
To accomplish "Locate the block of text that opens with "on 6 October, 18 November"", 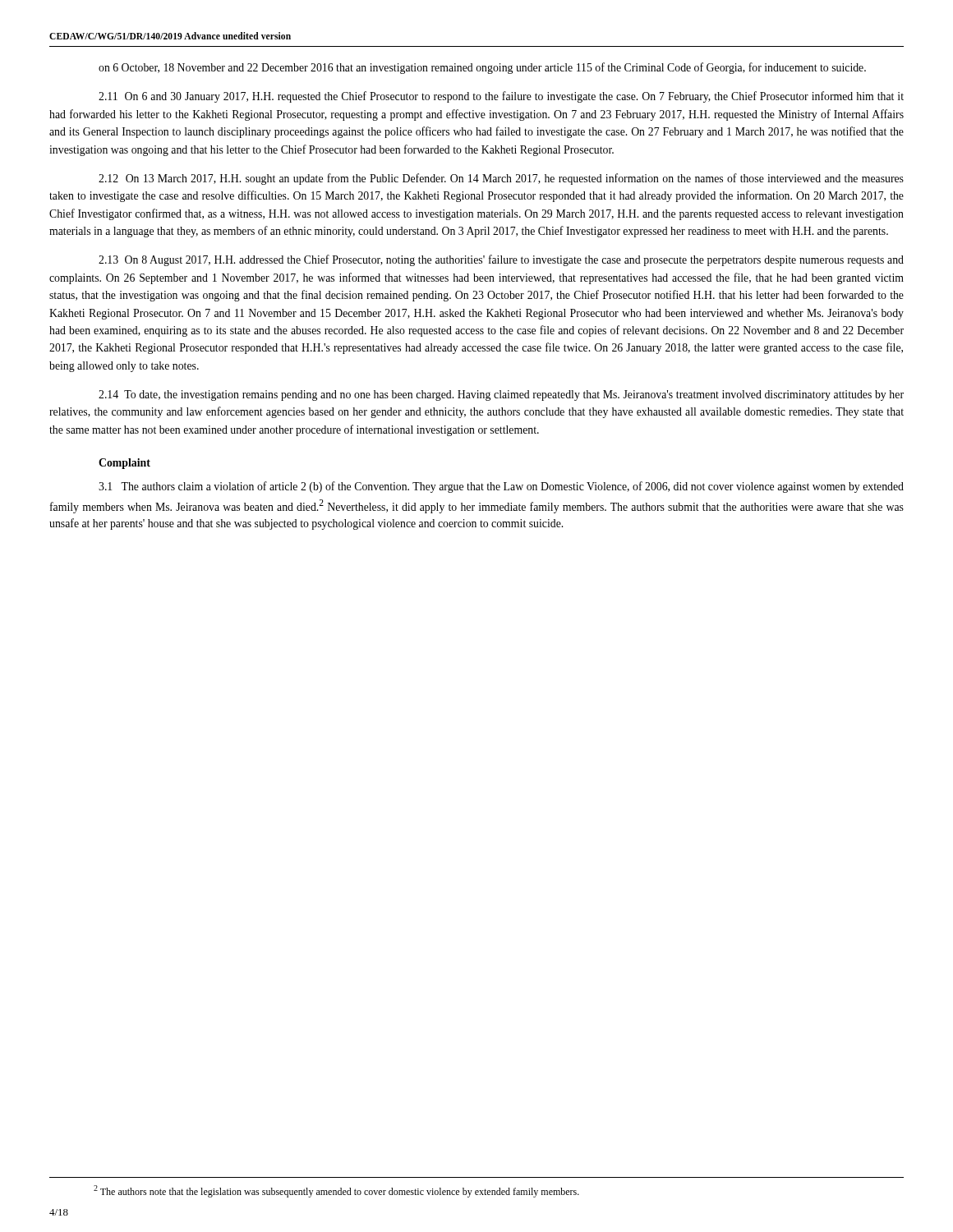I will 476,68.
